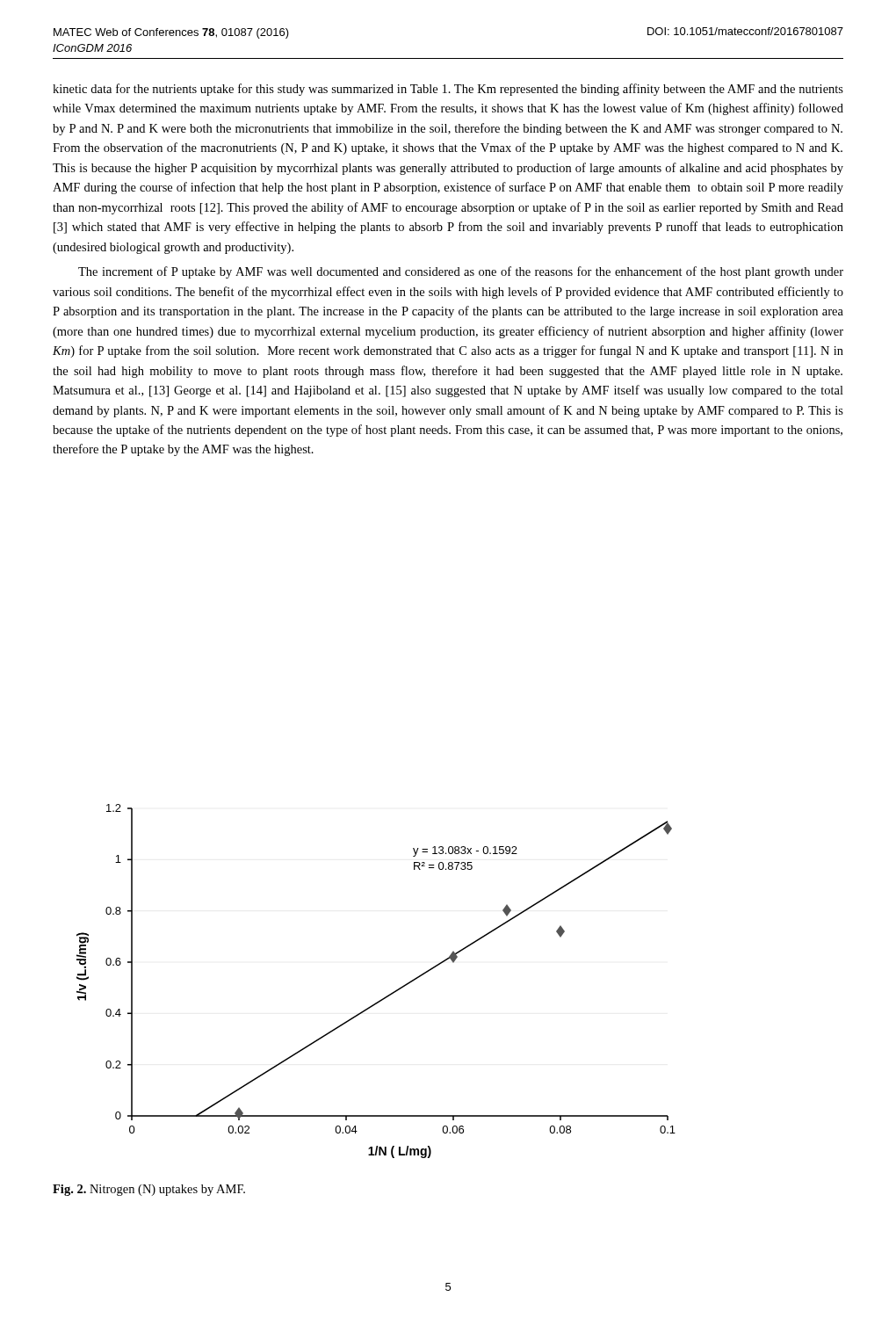The height and width of the screenshot is (1318, 896).
Task: Navigate to the element starting "kinetic data for"
Action: click(x=448, y=269)
